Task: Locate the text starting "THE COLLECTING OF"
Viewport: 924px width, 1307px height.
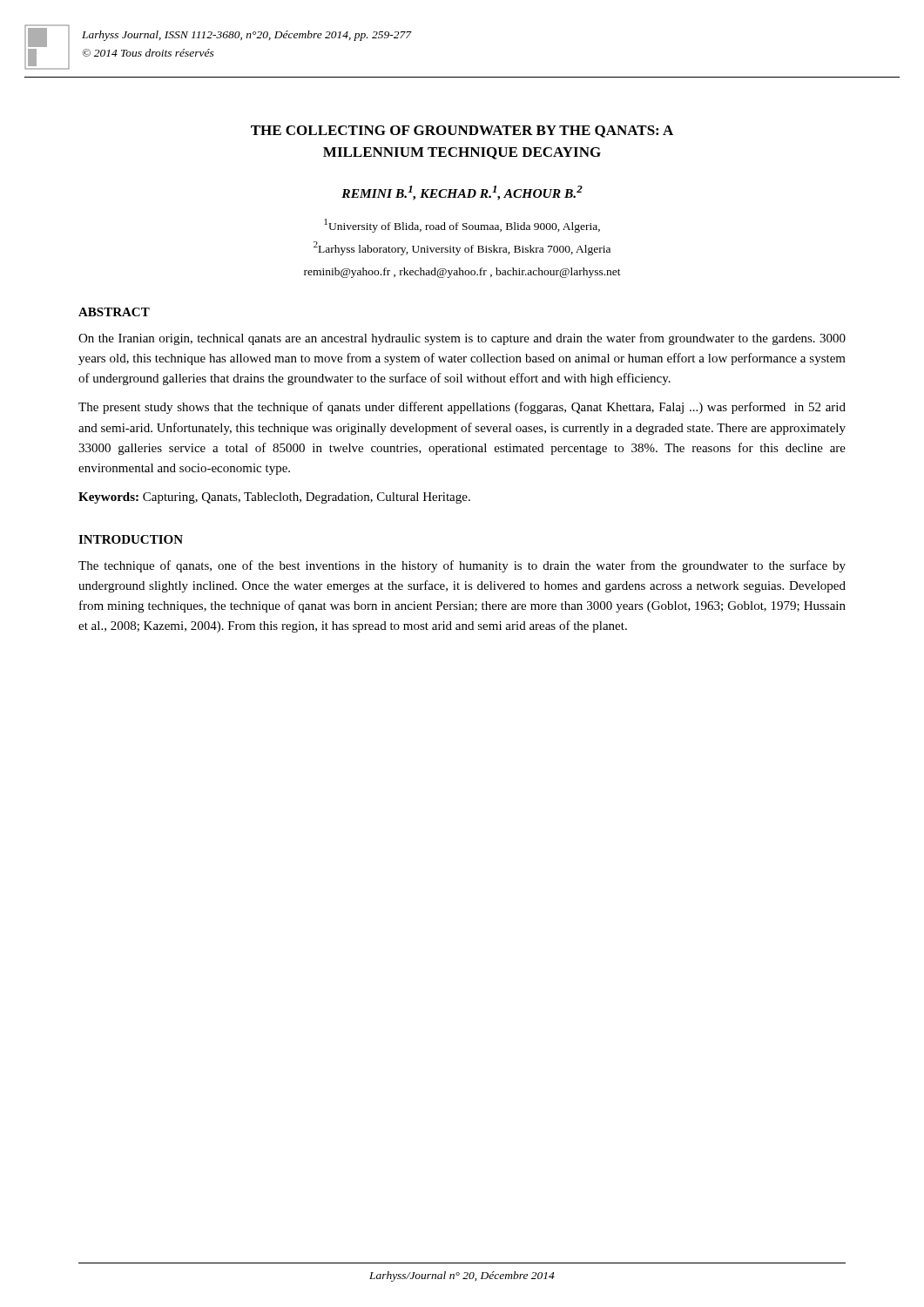Action: point(462,142)
